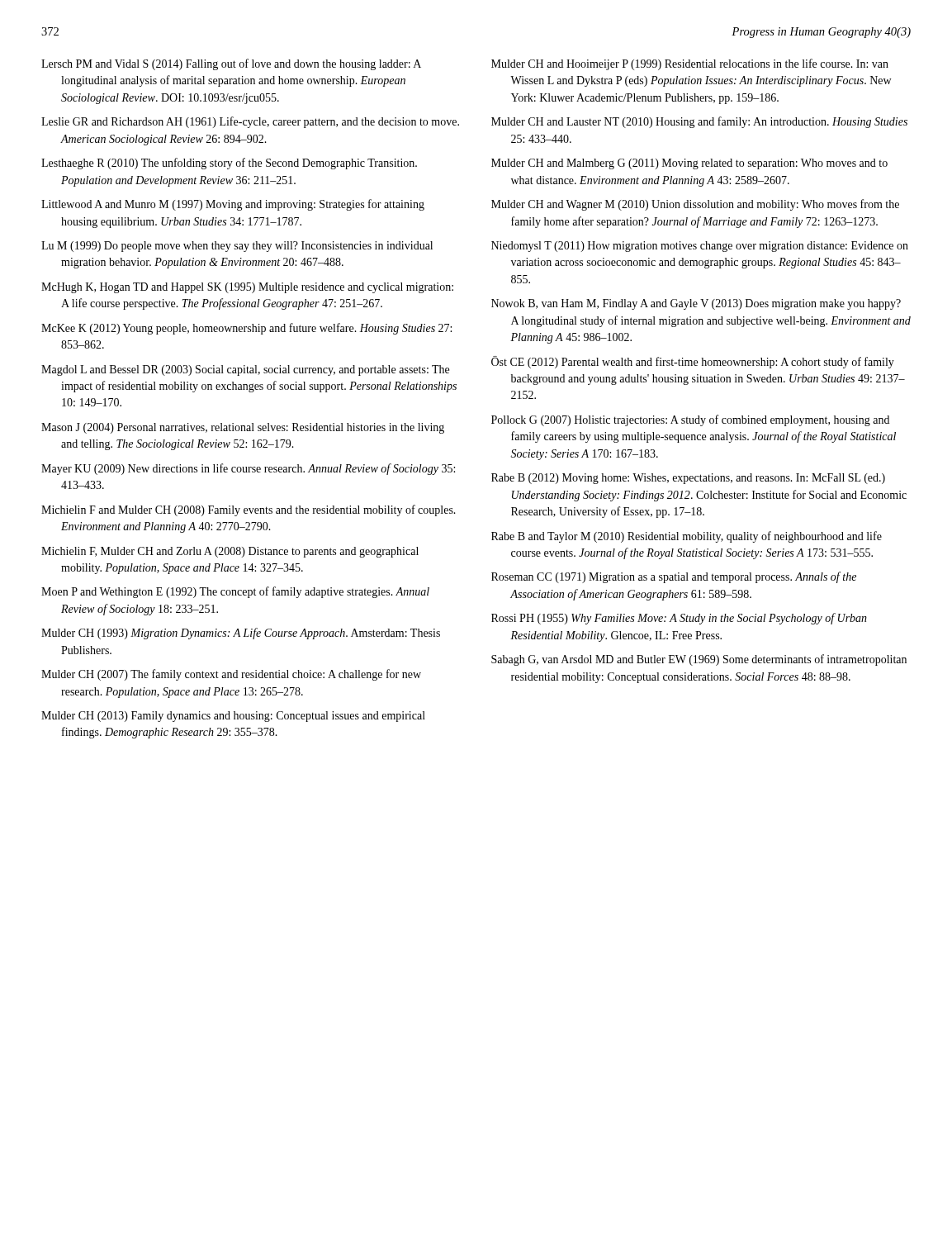Click on the passage starting "Rabe B and Taylor M (2010)"
Screen dimensions: 1239x952
tap(686, 545)
